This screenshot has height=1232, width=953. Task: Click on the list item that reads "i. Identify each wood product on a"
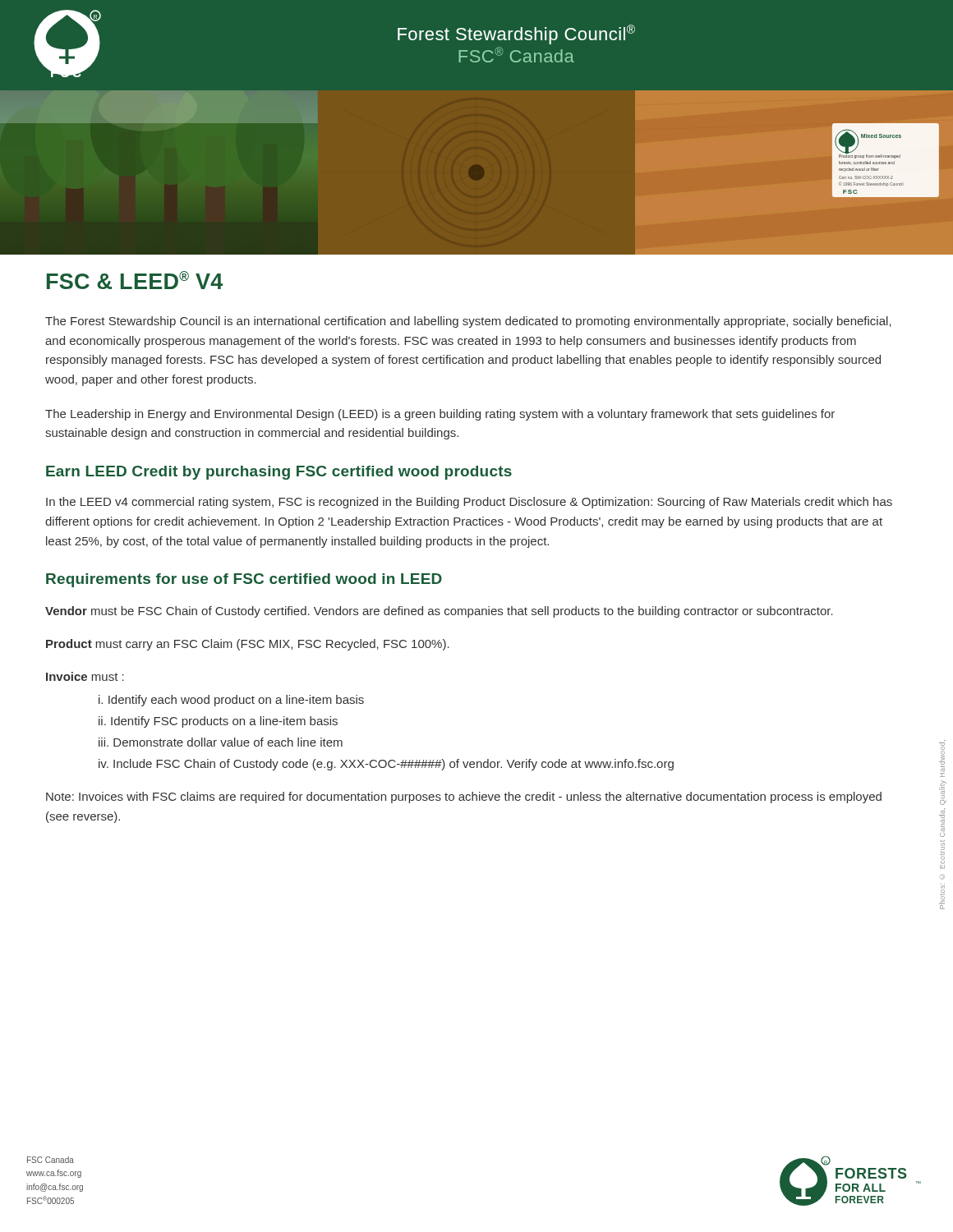[231, 700]
